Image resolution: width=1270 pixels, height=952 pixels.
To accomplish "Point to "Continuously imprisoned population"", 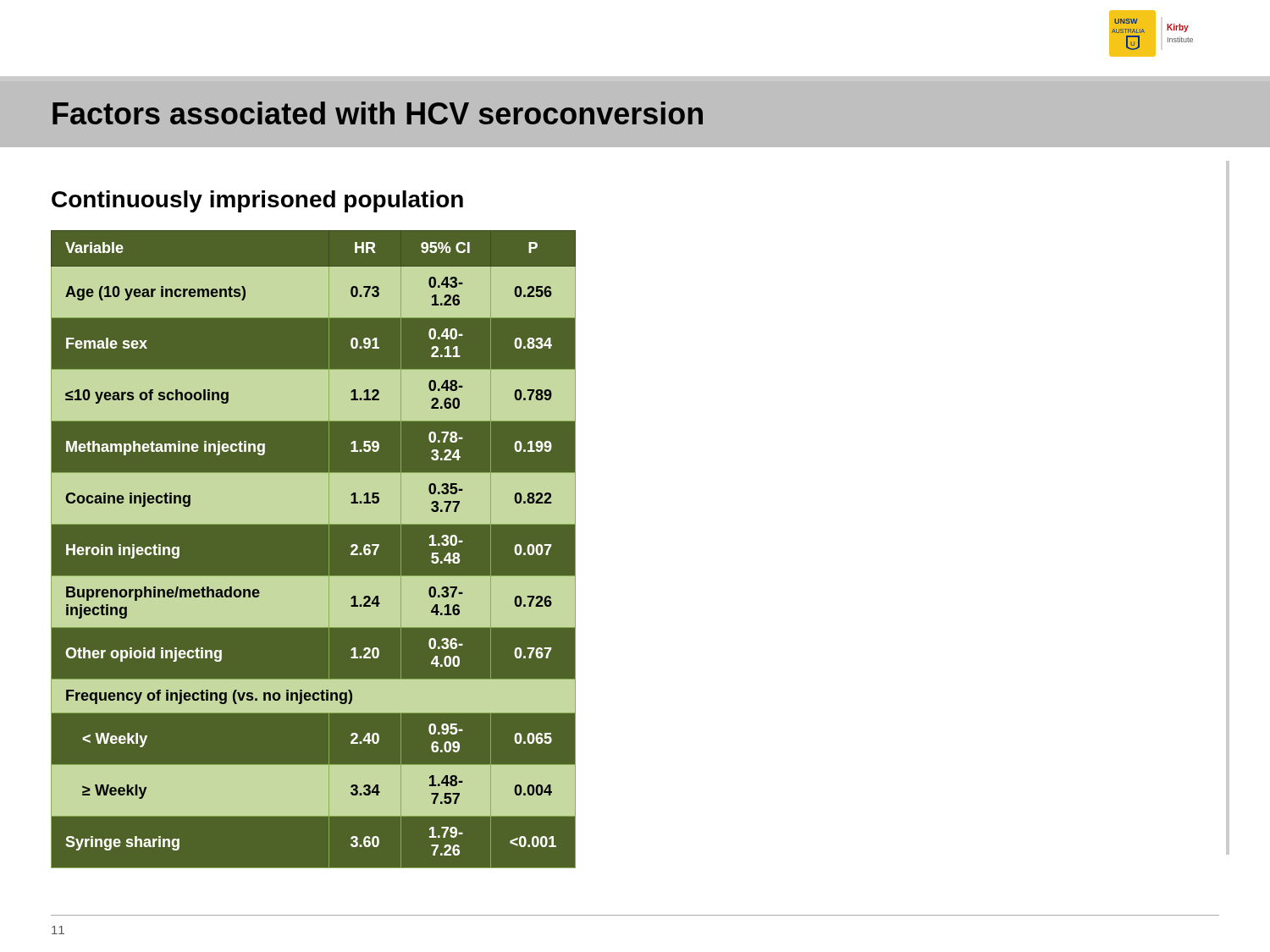I will [258, 199].
